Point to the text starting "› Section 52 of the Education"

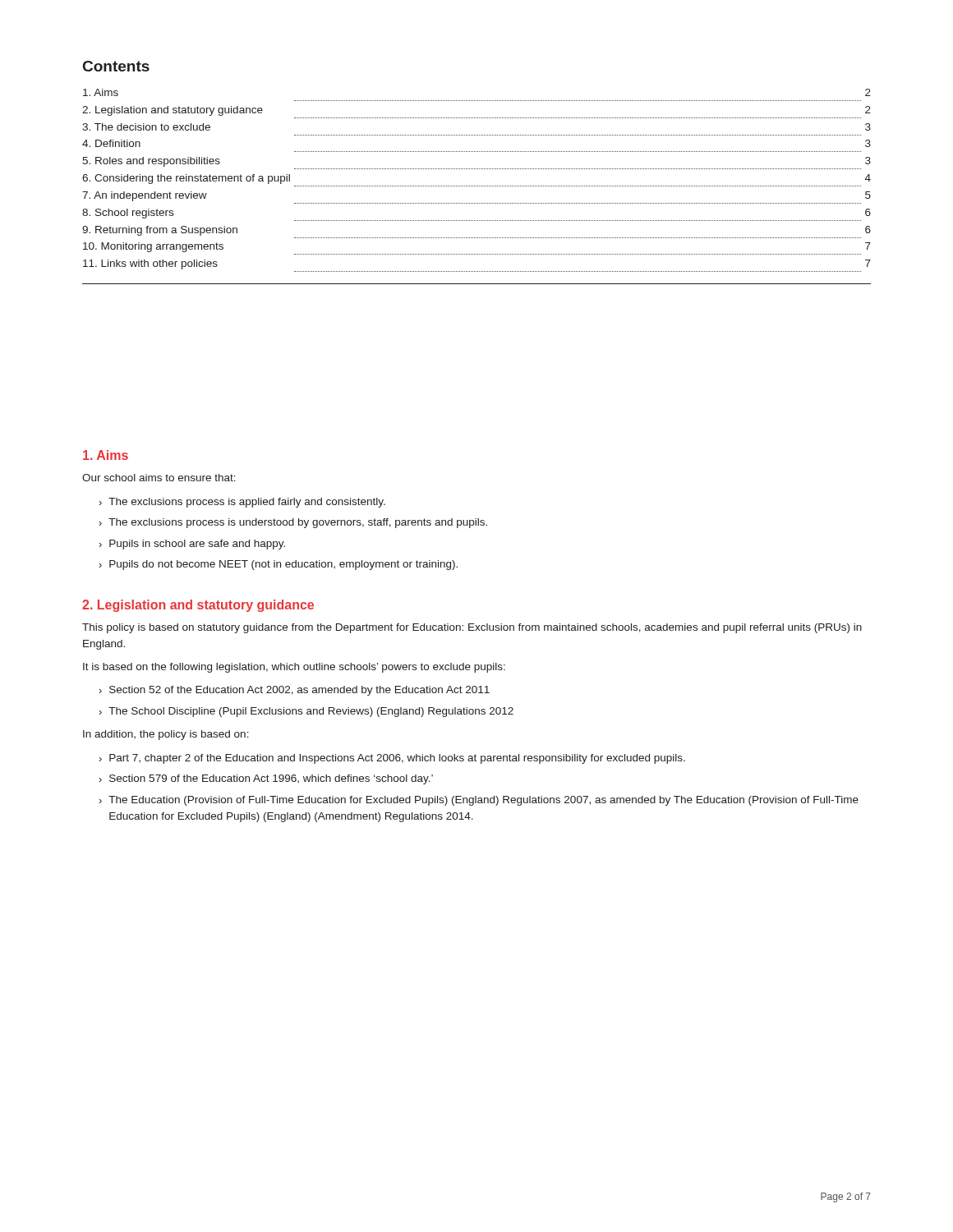click(485, 690)
